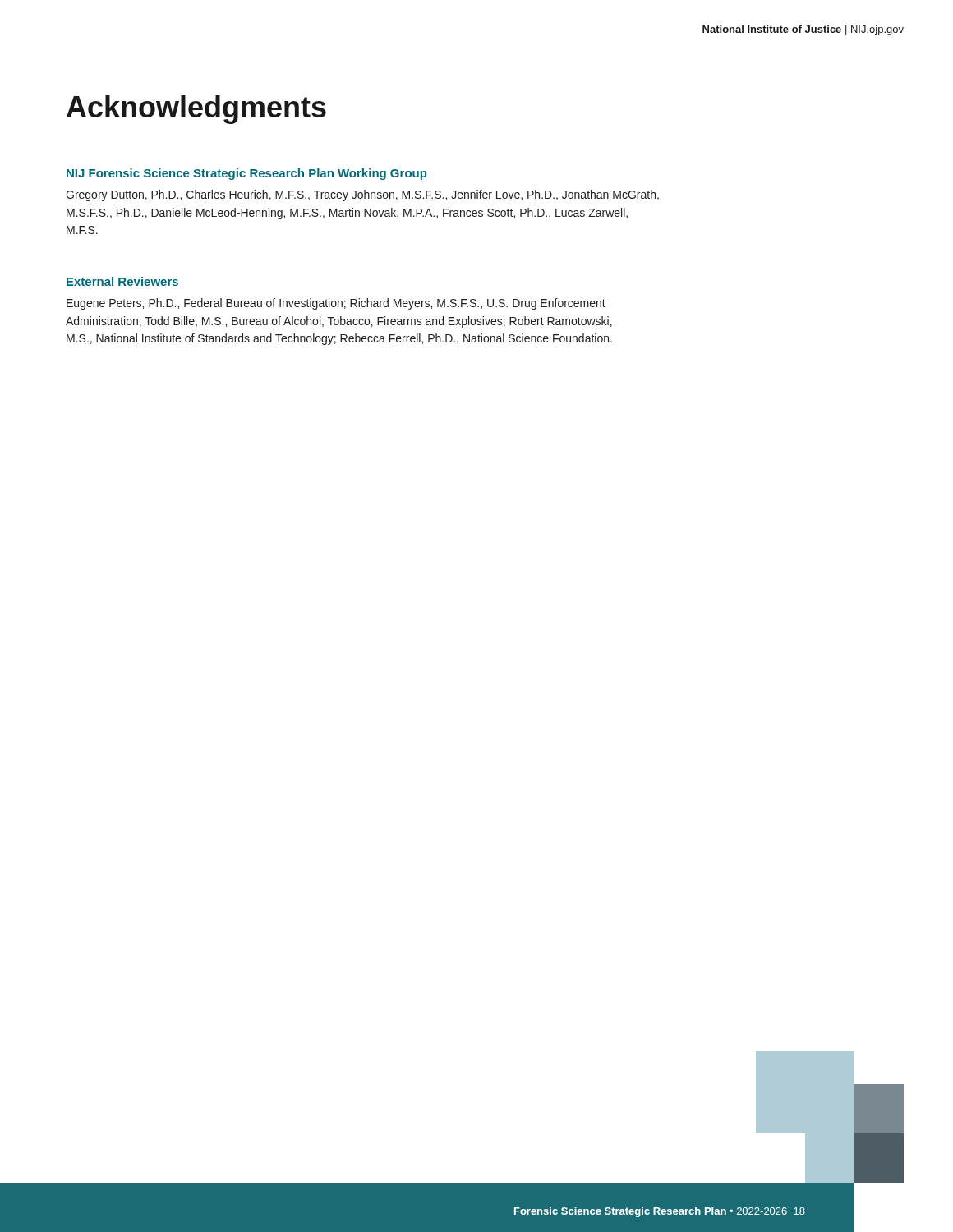The height and width of the screenshot is (1232, 953).
Task: Point to the region starting "Gregory Dutton, Ph.D.,"
Action: click(x=363, y=212)
